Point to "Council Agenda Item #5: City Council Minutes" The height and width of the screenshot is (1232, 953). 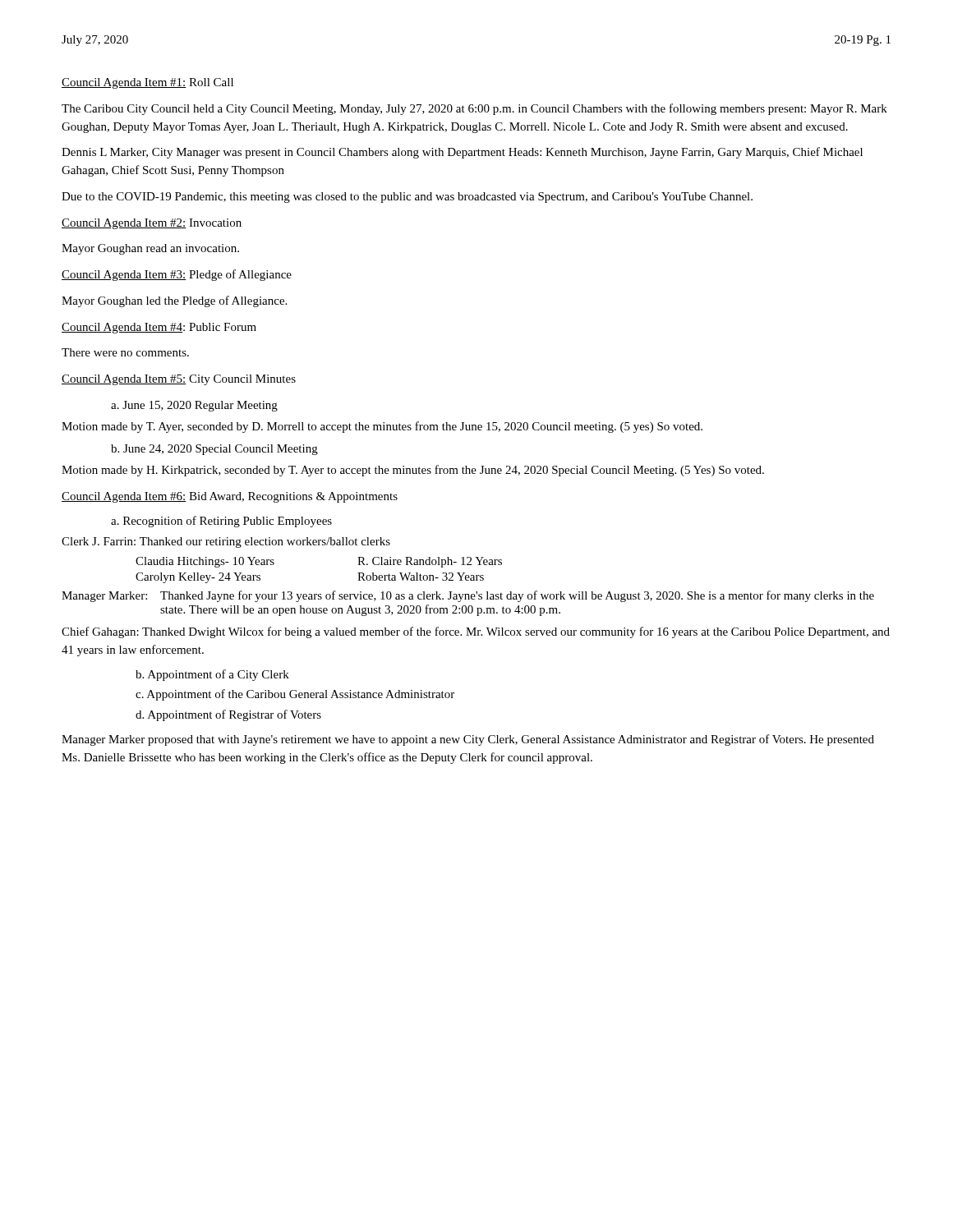coord(179,379)
